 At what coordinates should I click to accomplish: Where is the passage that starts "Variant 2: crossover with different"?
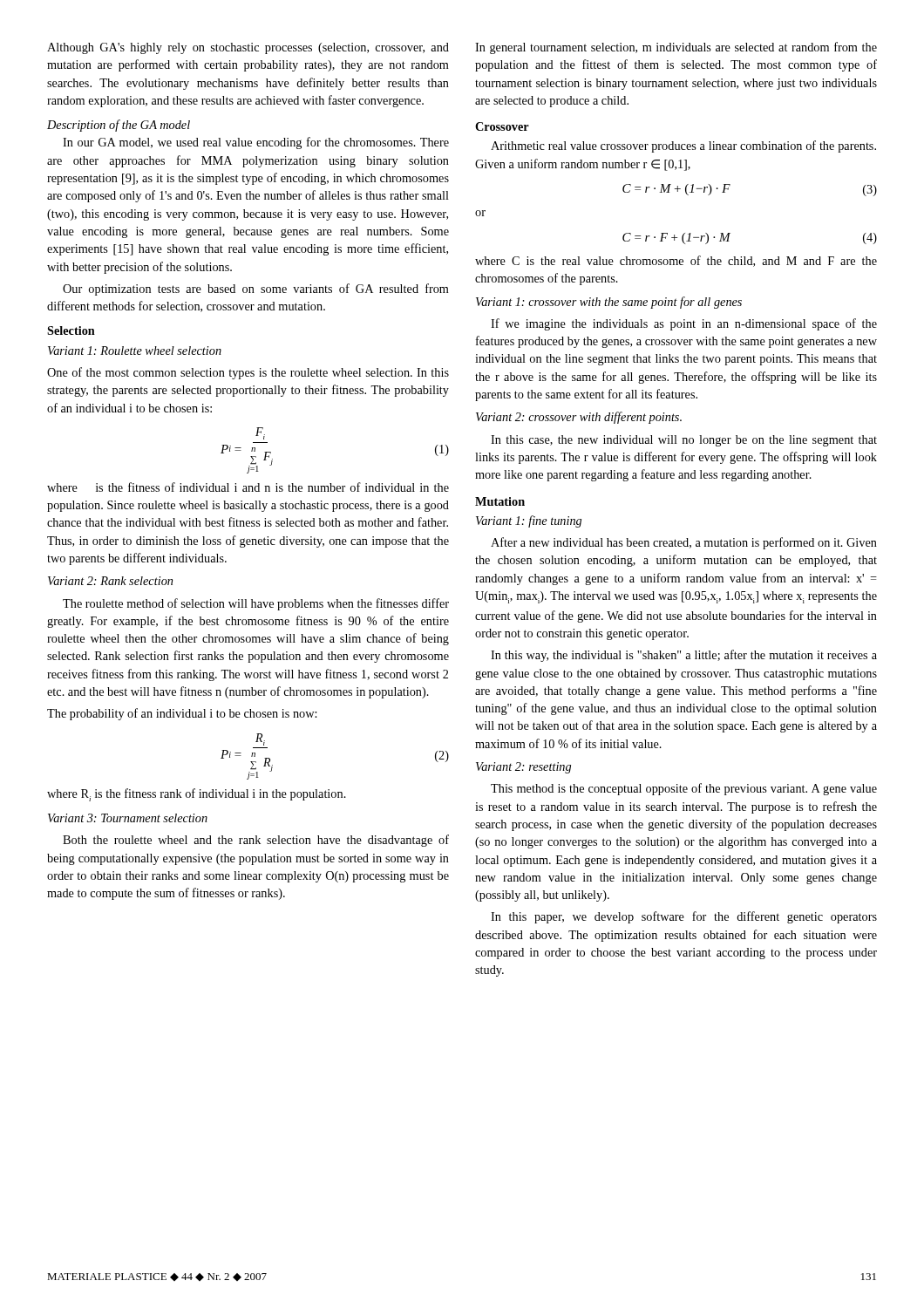click(676, 446)
